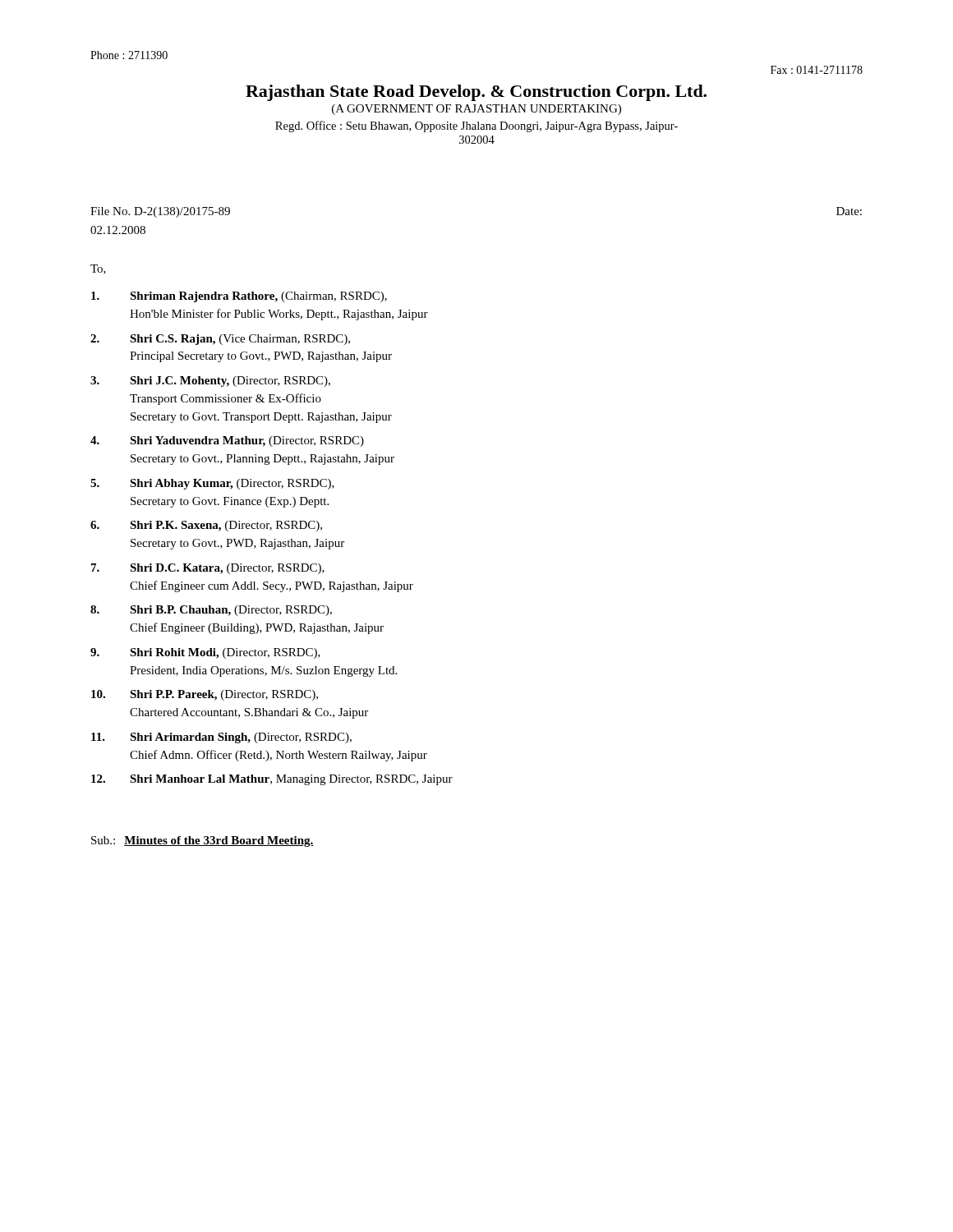The image size is (953, 1232).
Task: Click on the region starting "11. Shri Arimardan"
Action: (x=221, y=738)
